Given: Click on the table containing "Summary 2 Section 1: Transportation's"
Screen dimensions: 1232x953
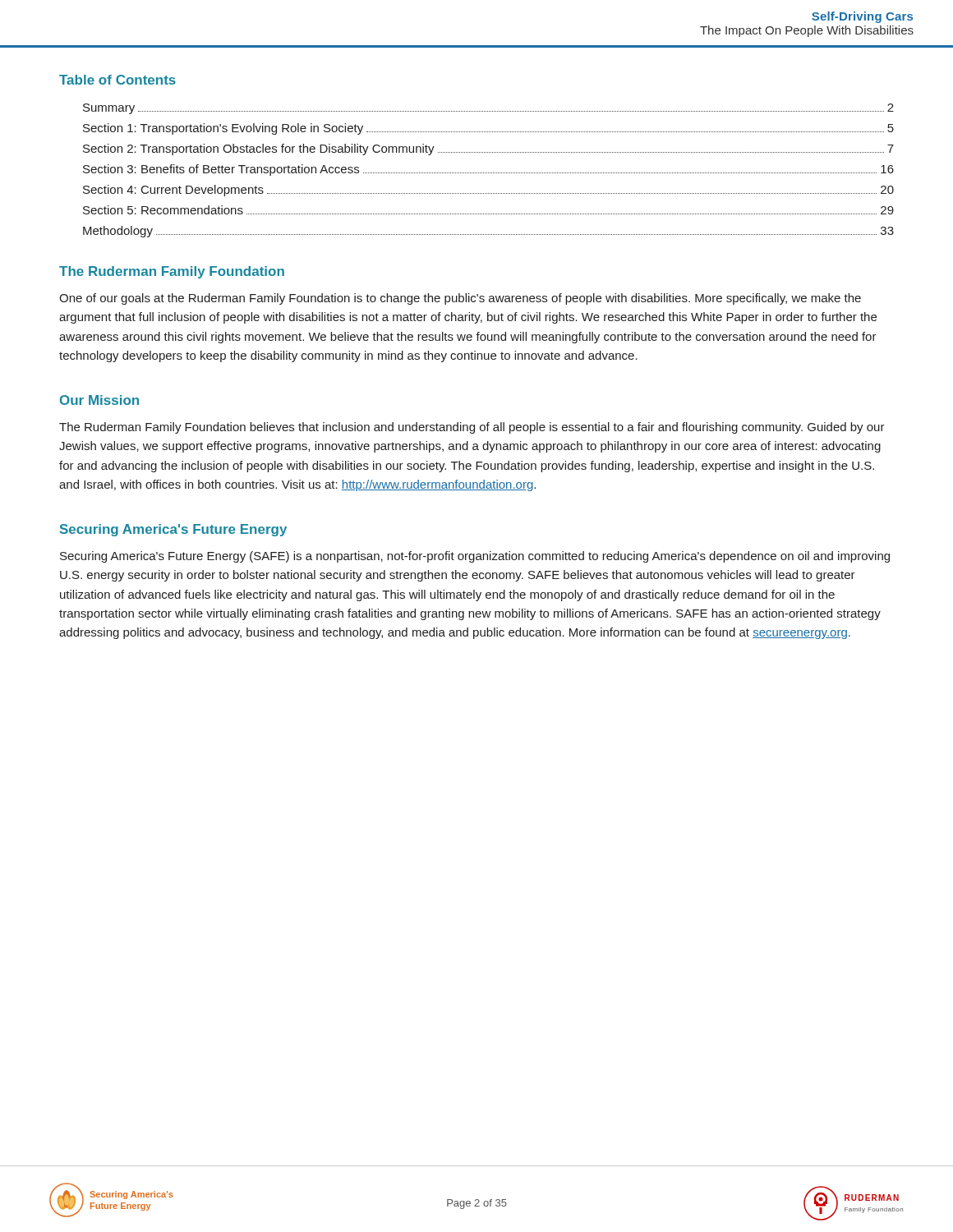Looking at the screenshot, I should tap(476, 169).
